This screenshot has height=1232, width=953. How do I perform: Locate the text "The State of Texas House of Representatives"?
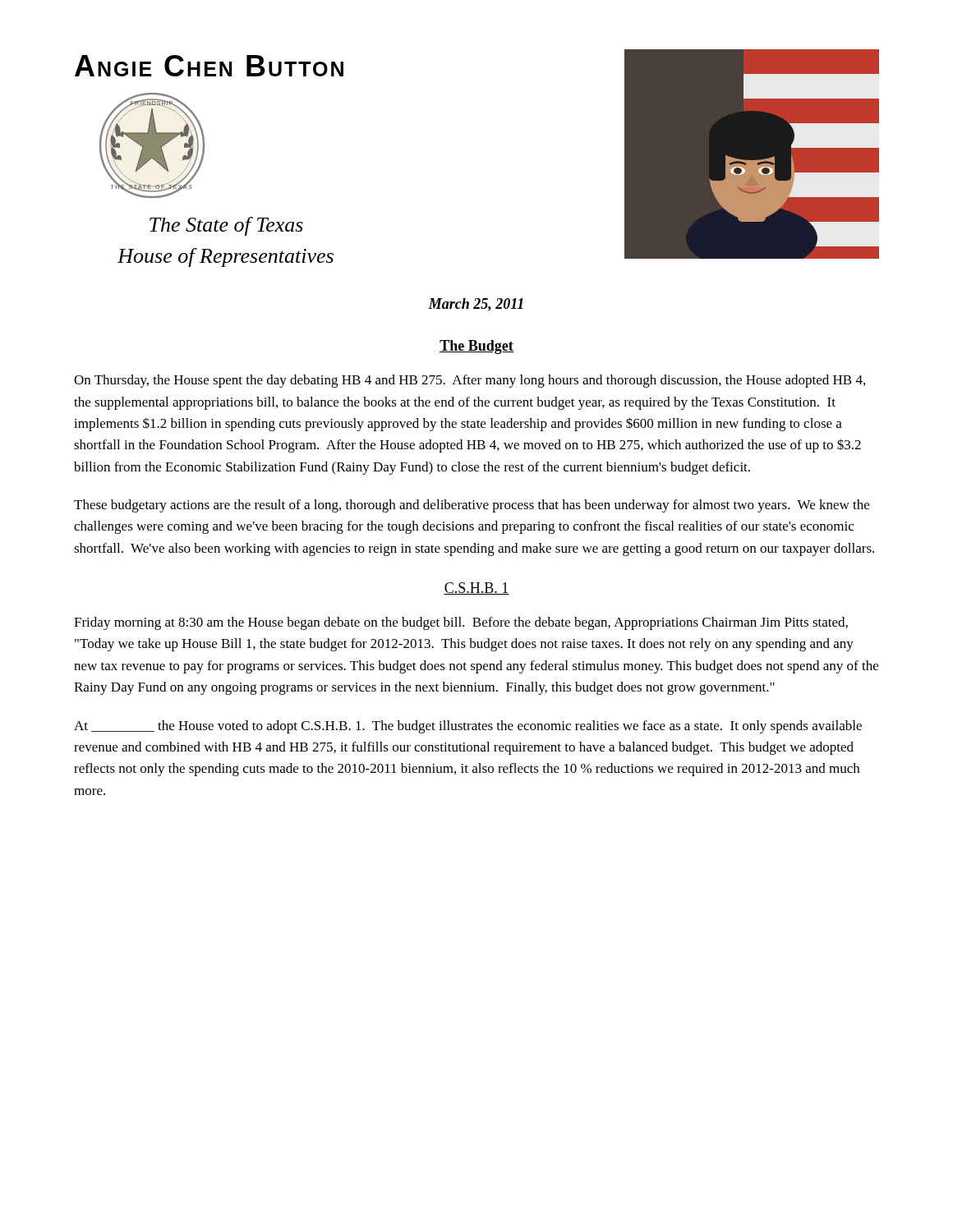tap(226, 240)
